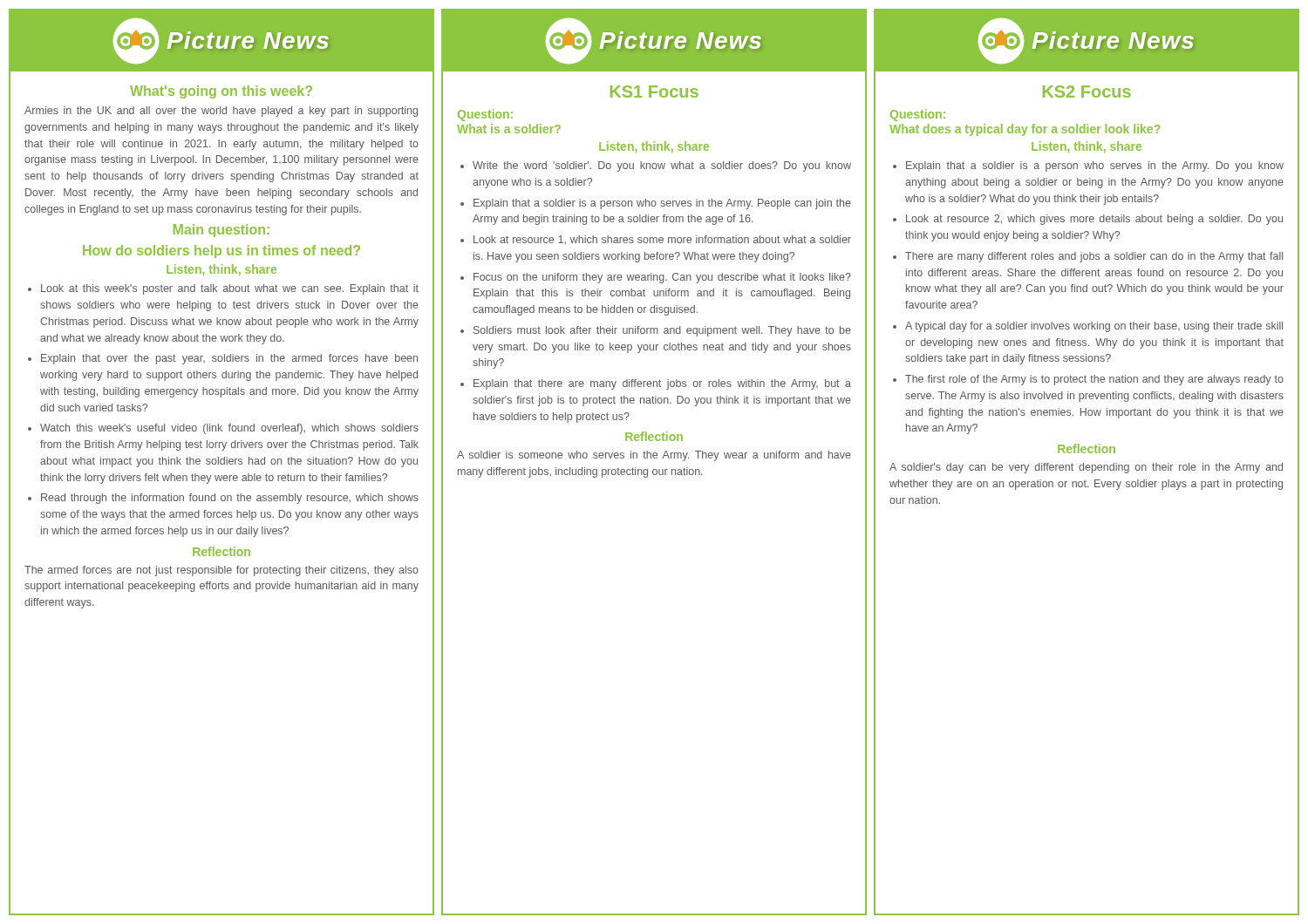
Task: Select the section header with the text "How do soldiers help us in"
Action: [221, 251]
